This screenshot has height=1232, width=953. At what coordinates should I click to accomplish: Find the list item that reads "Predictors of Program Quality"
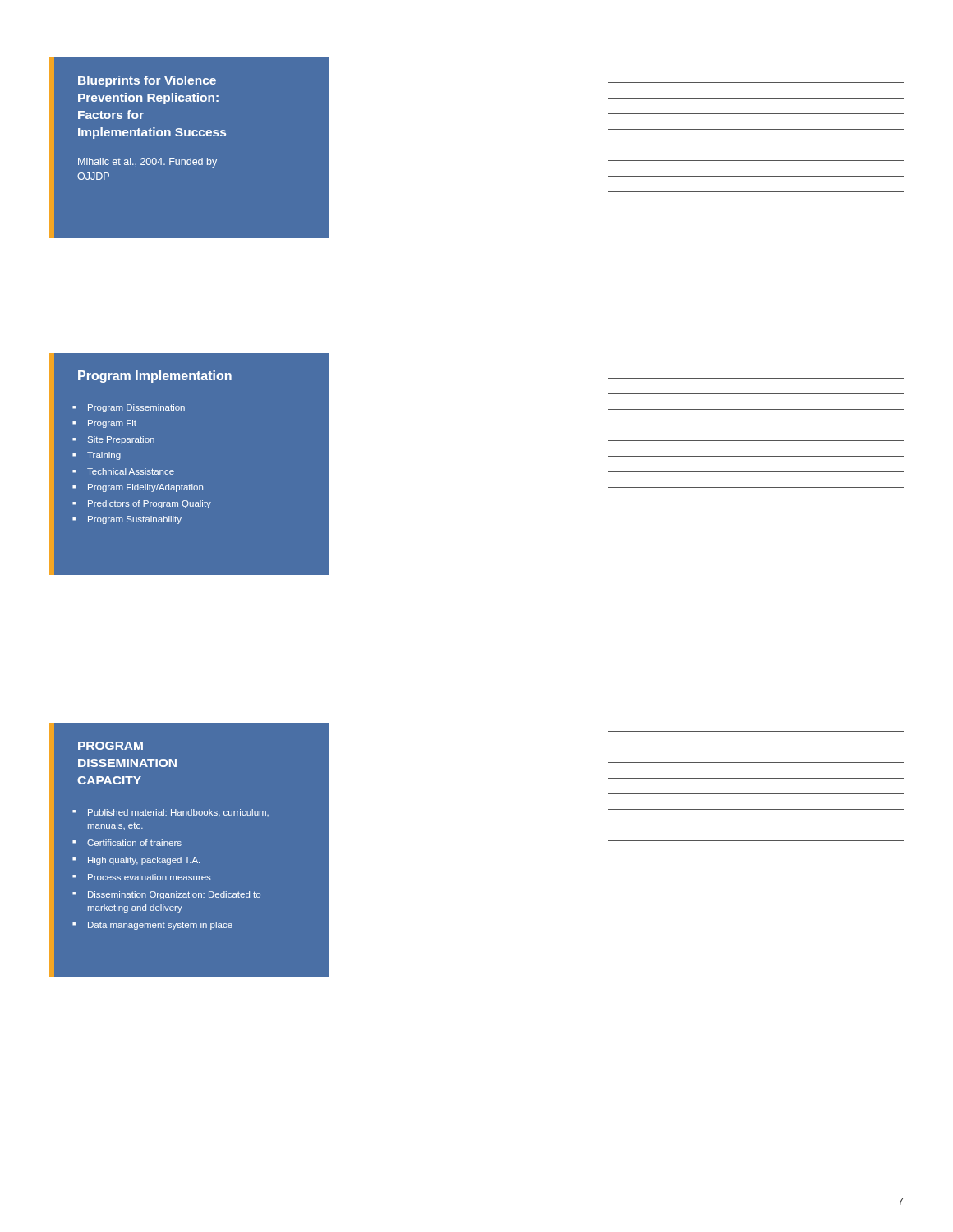click(149, 503)
